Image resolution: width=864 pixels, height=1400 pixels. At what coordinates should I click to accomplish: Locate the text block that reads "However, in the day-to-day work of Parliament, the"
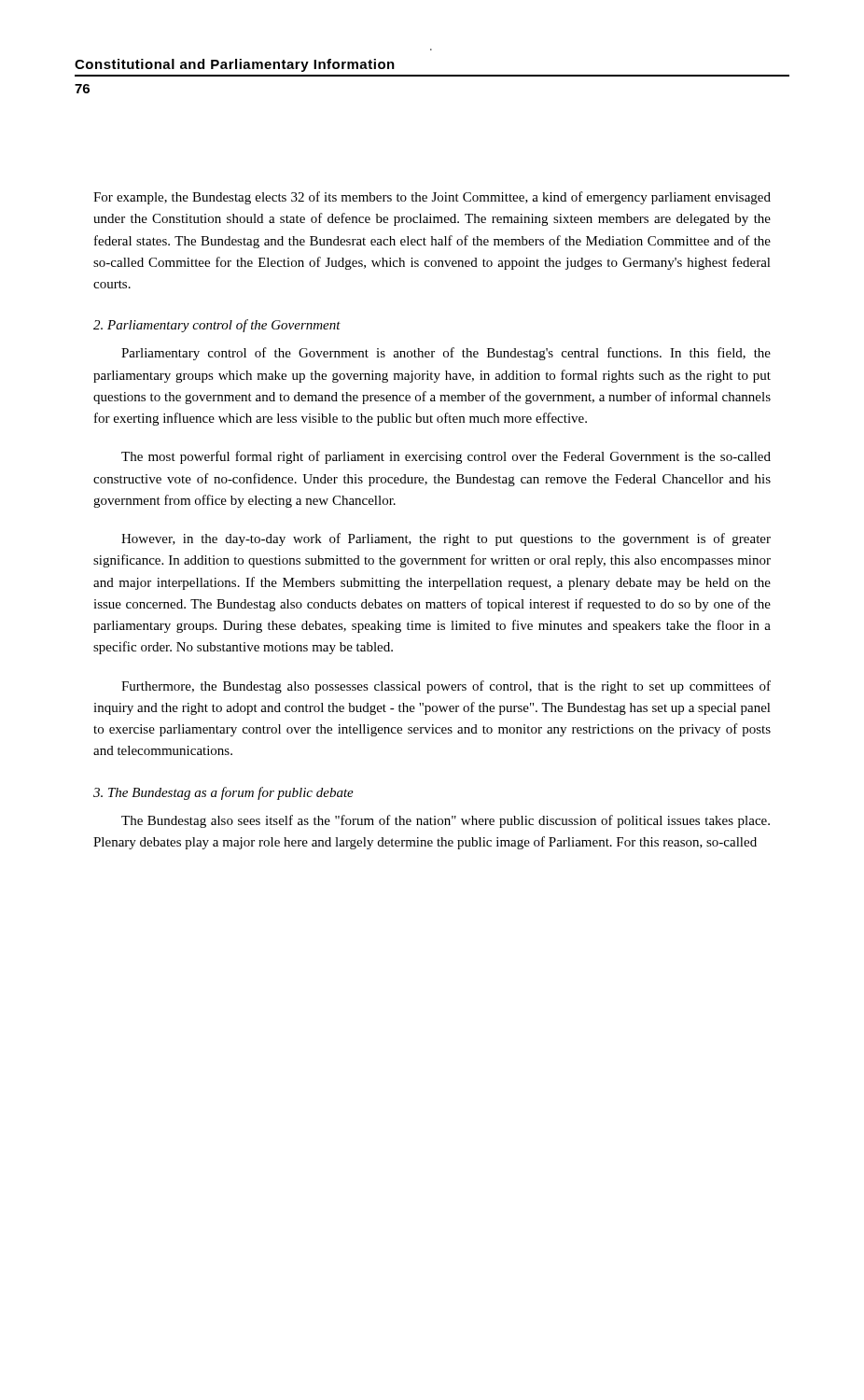432,593
